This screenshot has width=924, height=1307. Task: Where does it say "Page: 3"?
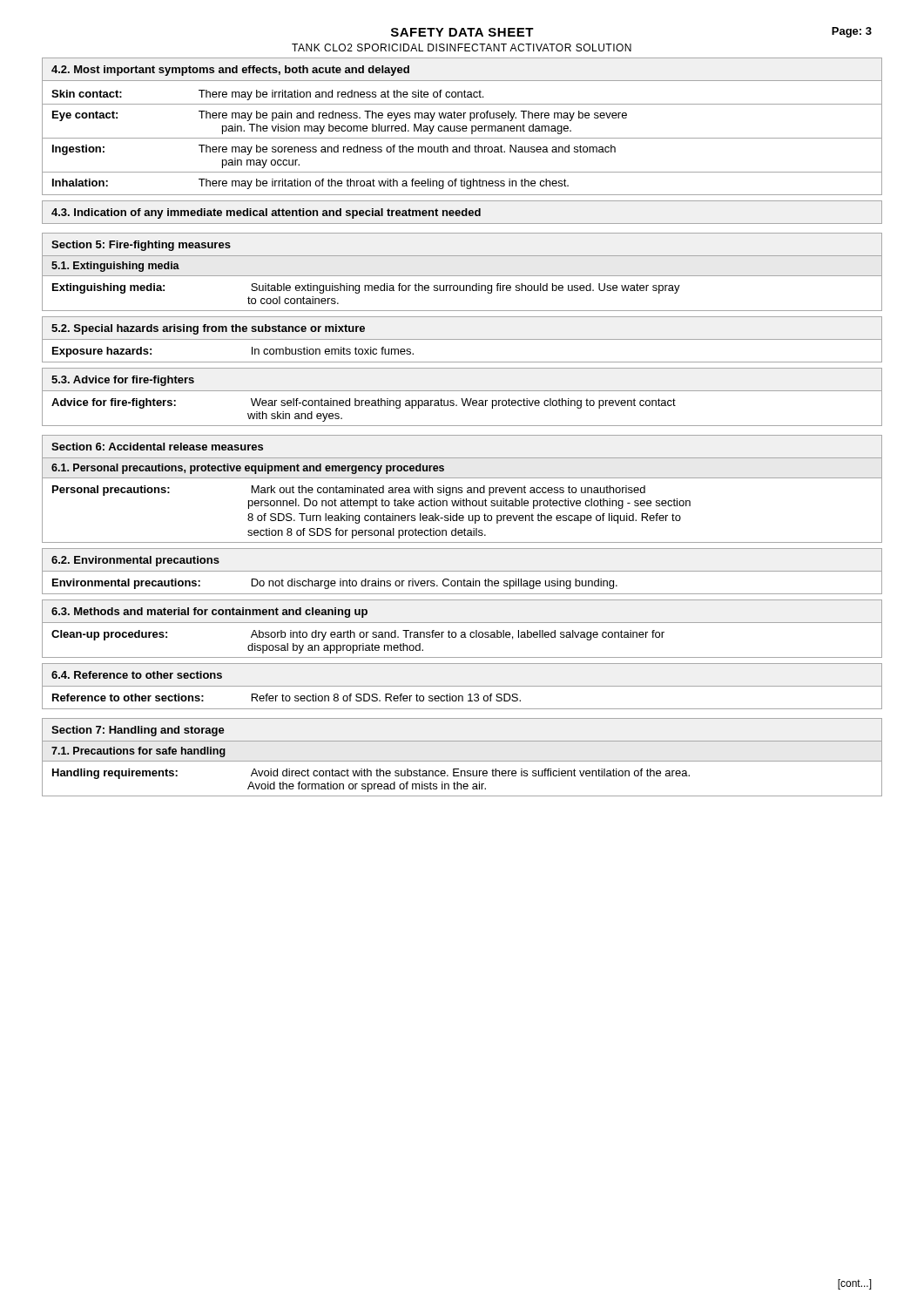point(852,31)
